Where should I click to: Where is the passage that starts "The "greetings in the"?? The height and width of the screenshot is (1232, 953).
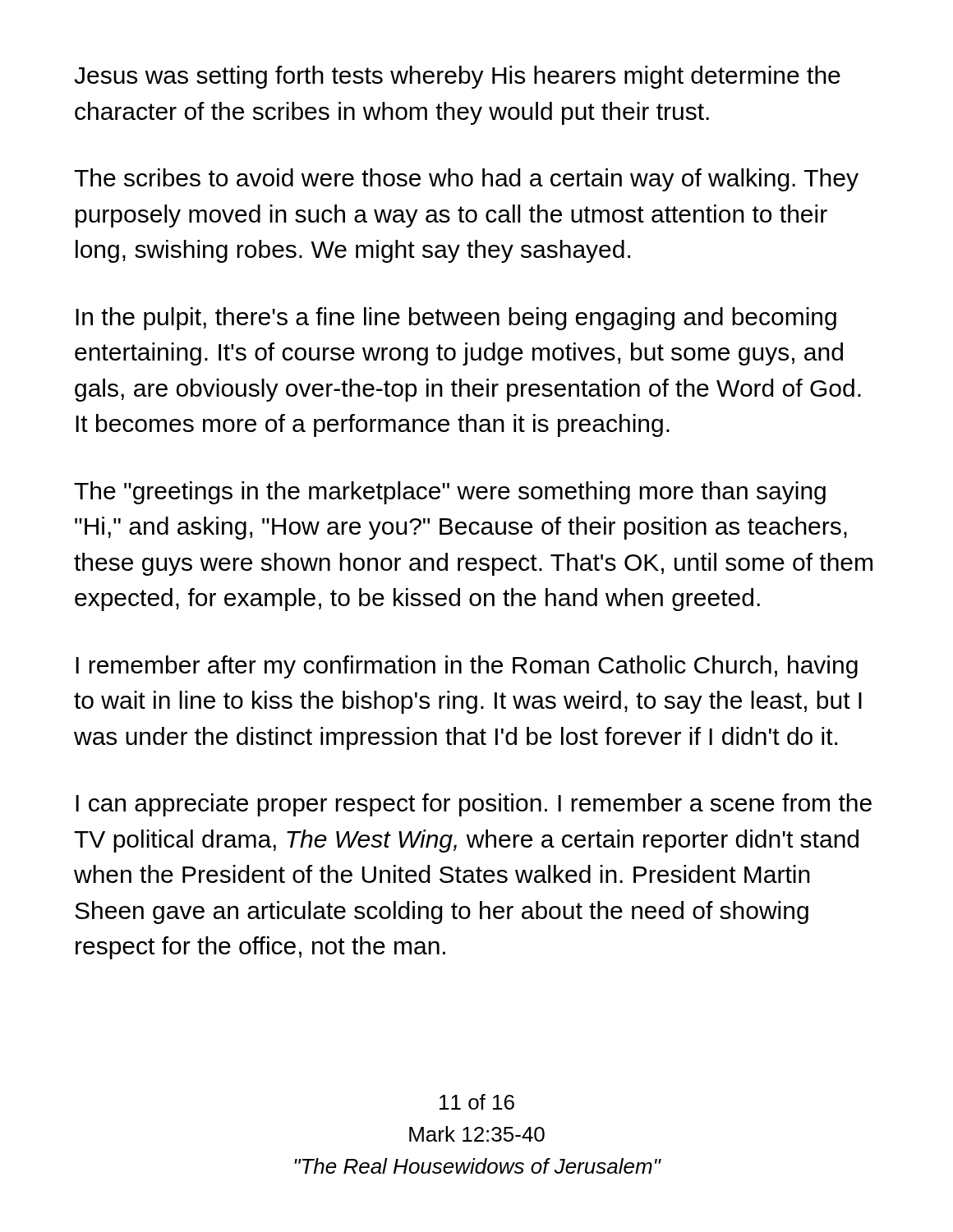[474, 544]
